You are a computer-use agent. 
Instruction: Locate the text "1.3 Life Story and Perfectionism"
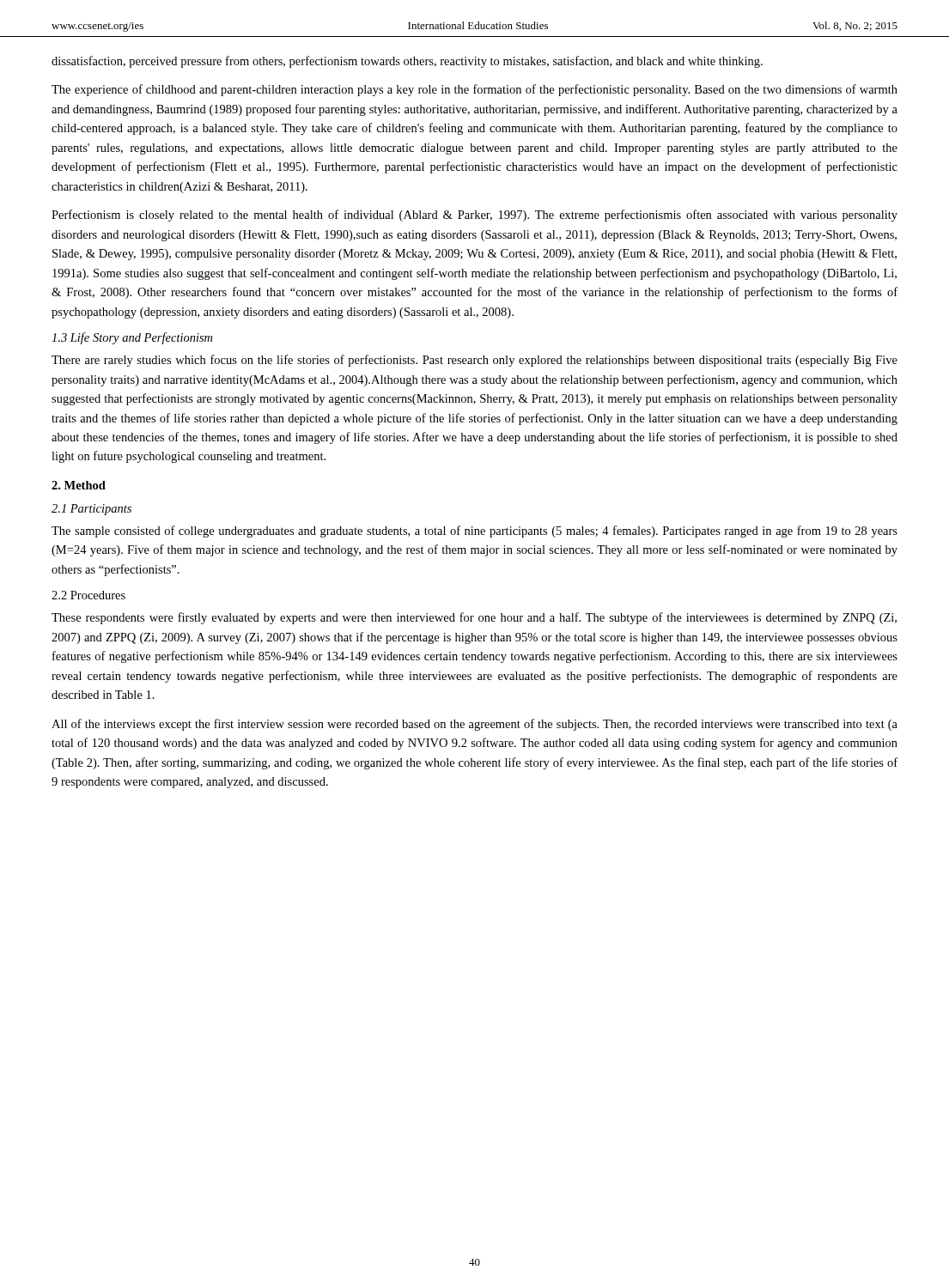(x=132, y=338)
